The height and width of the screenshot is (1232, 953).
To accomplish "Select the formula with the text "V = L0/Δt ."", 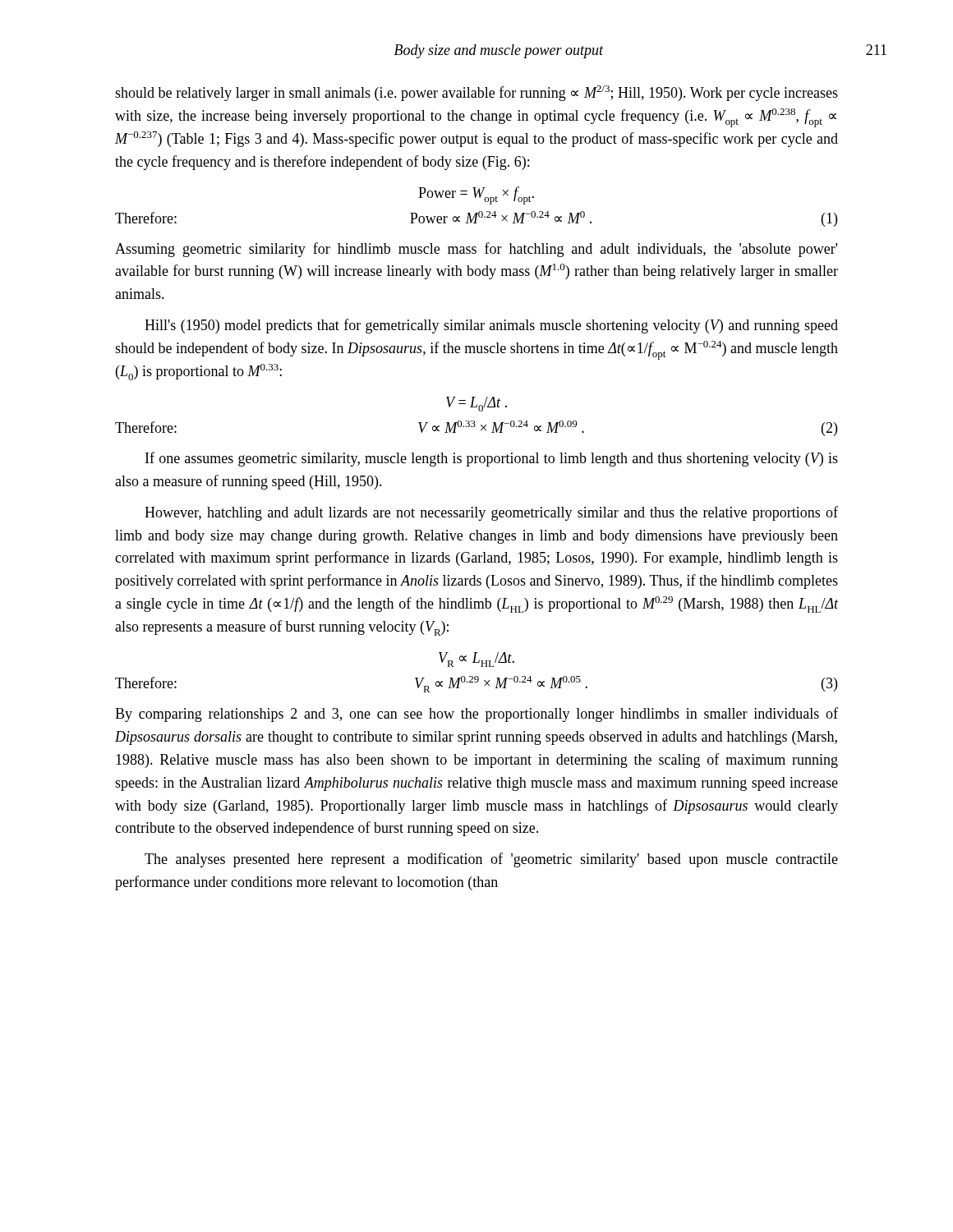I will click(476, 404).
